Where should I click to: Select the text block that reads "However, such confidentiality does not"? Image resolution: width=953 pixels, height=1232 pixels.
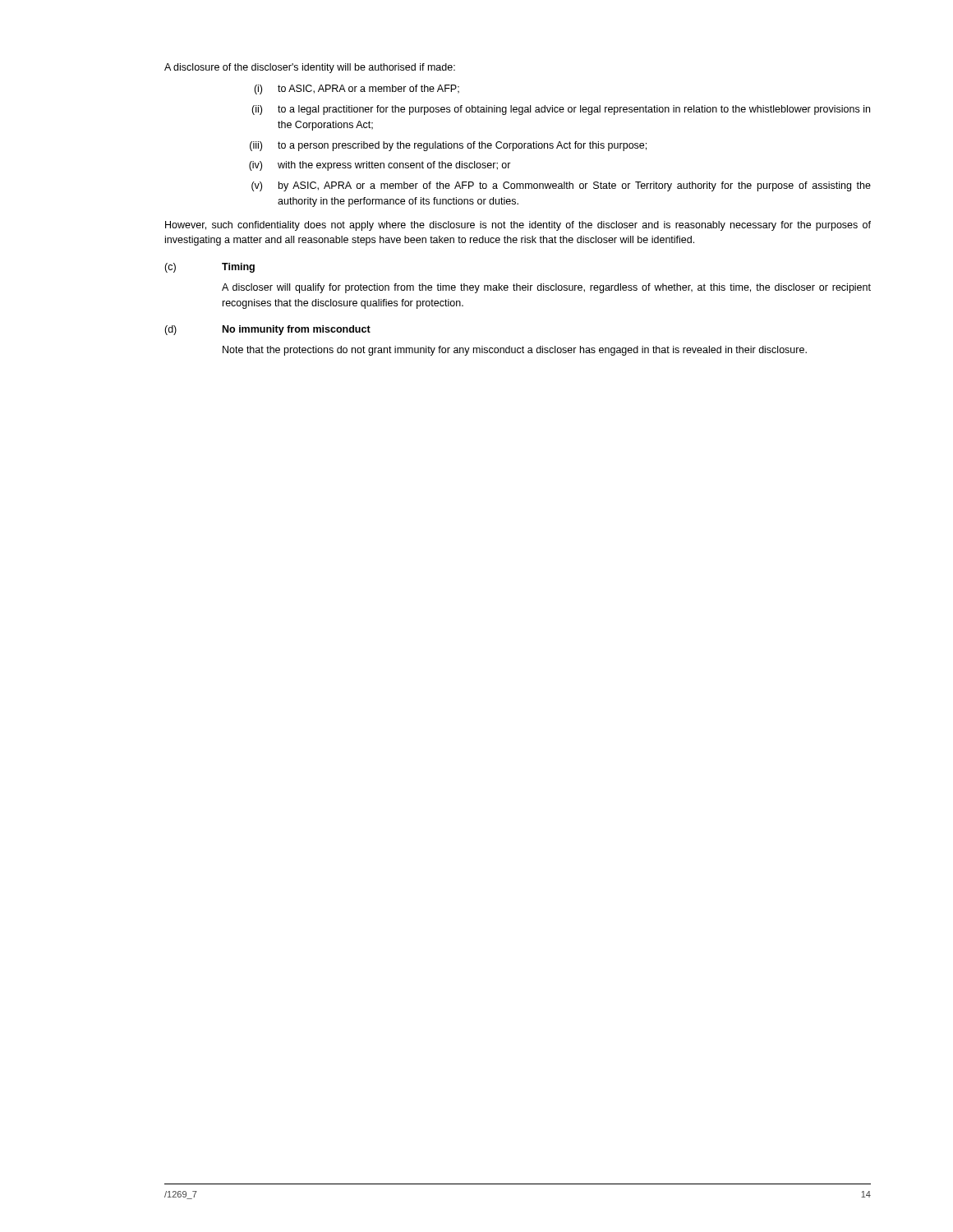pyautogui.click(x=518, y=233)
